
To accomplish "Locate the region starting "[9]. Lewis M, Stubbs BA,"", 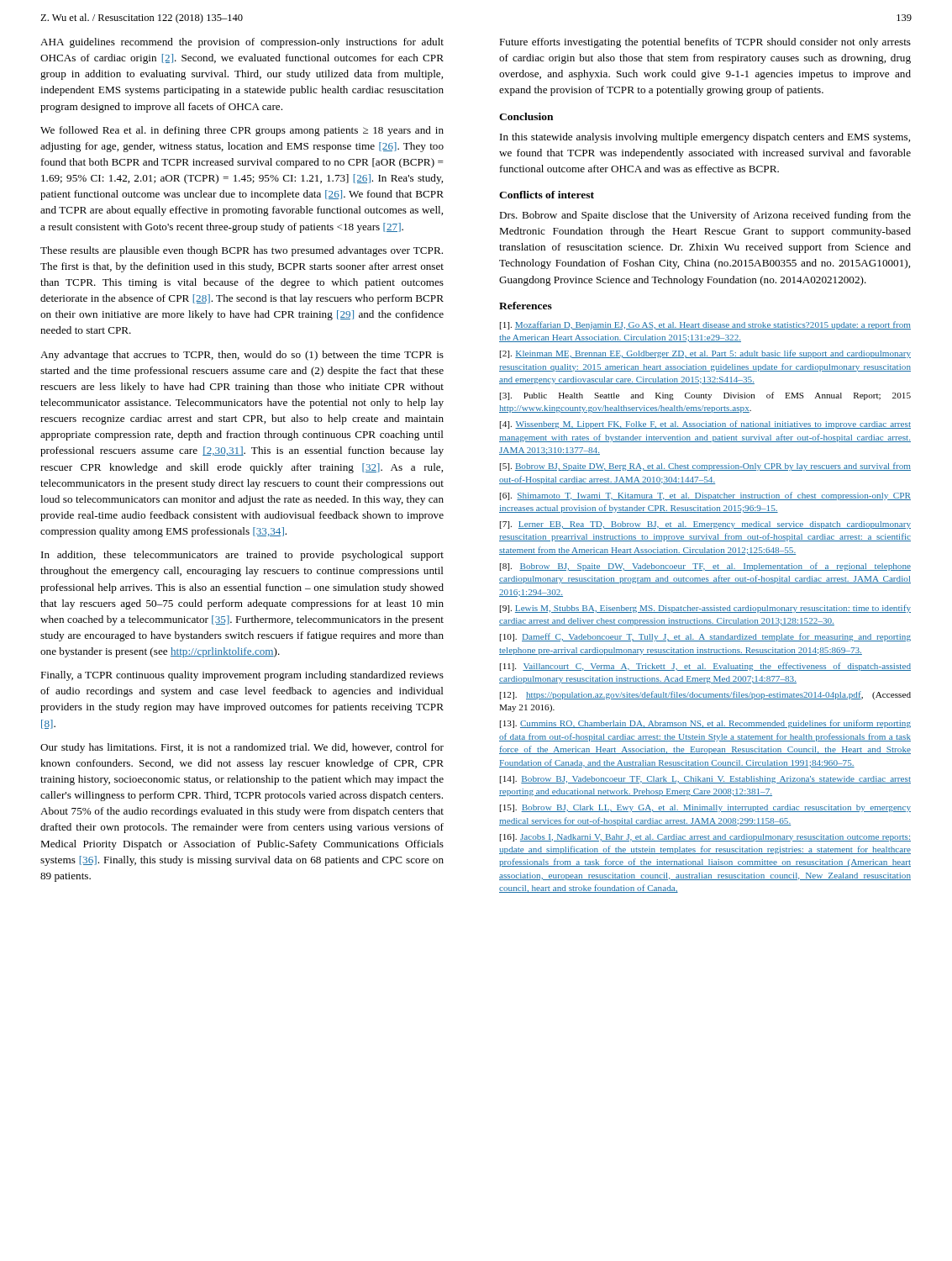I will pos(705,614).
